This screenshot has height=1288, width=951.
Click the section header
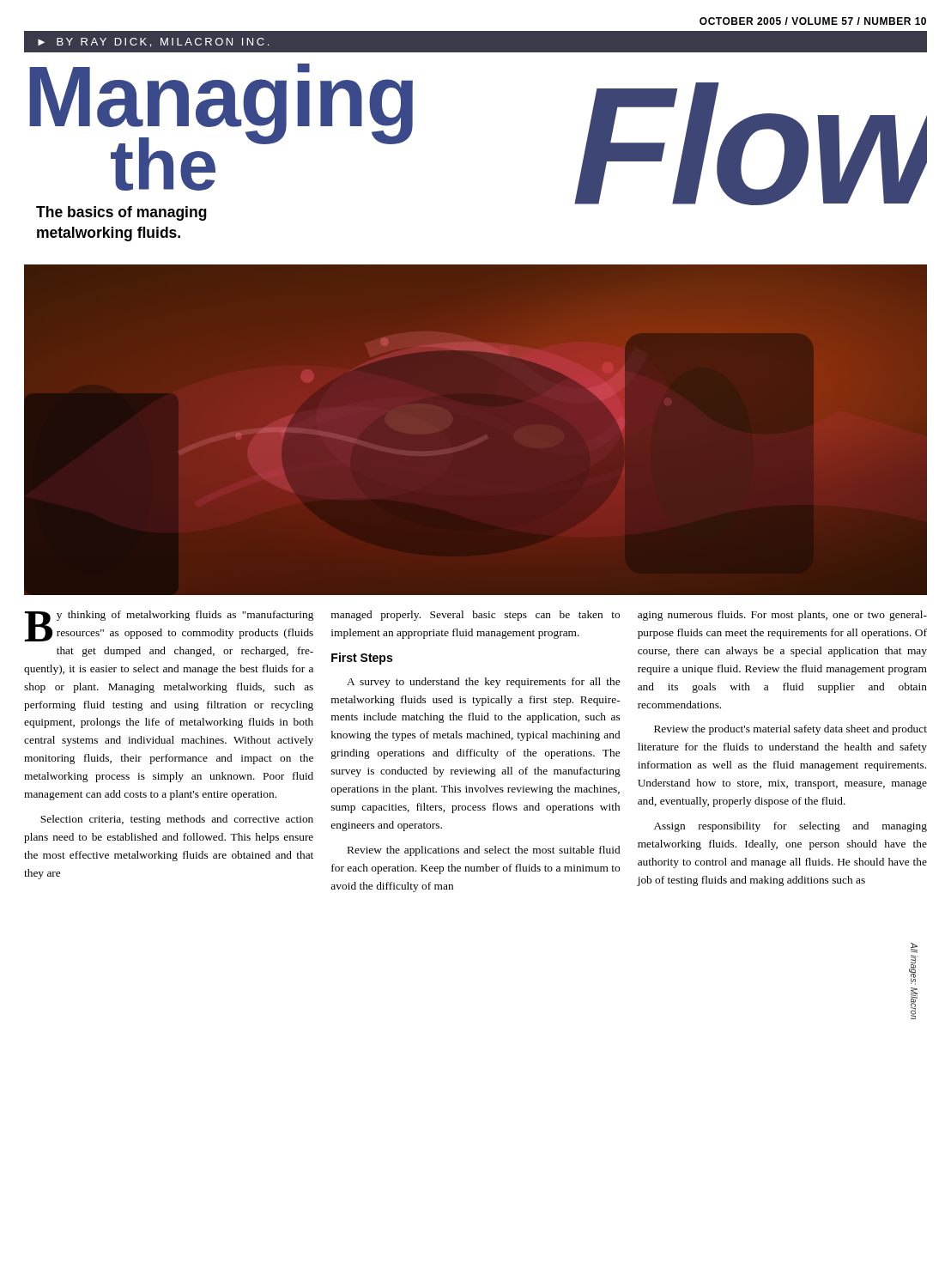(154, 42)
